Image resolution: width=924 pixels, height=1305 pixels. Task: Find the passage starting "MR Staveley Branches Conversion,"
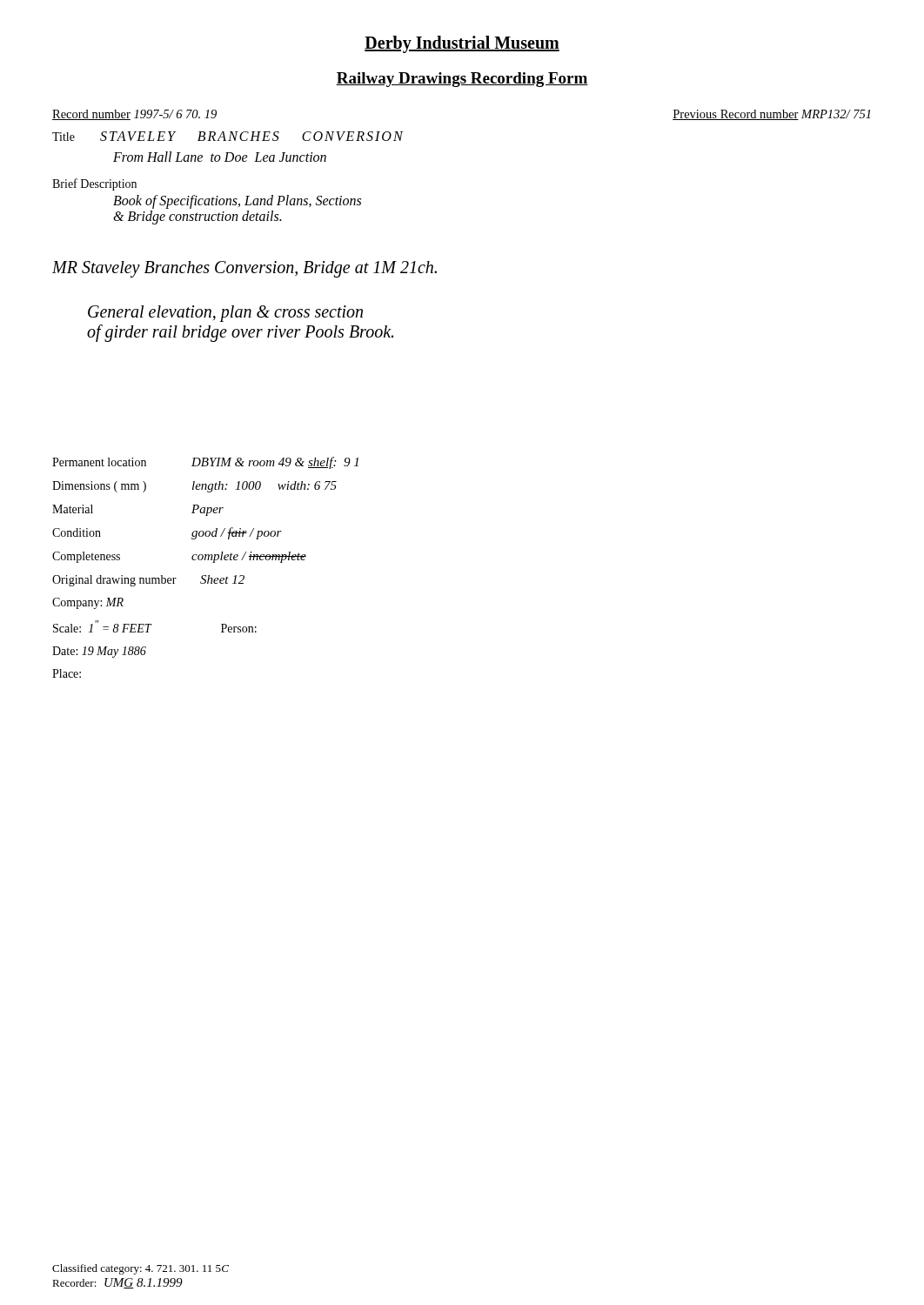245,267
